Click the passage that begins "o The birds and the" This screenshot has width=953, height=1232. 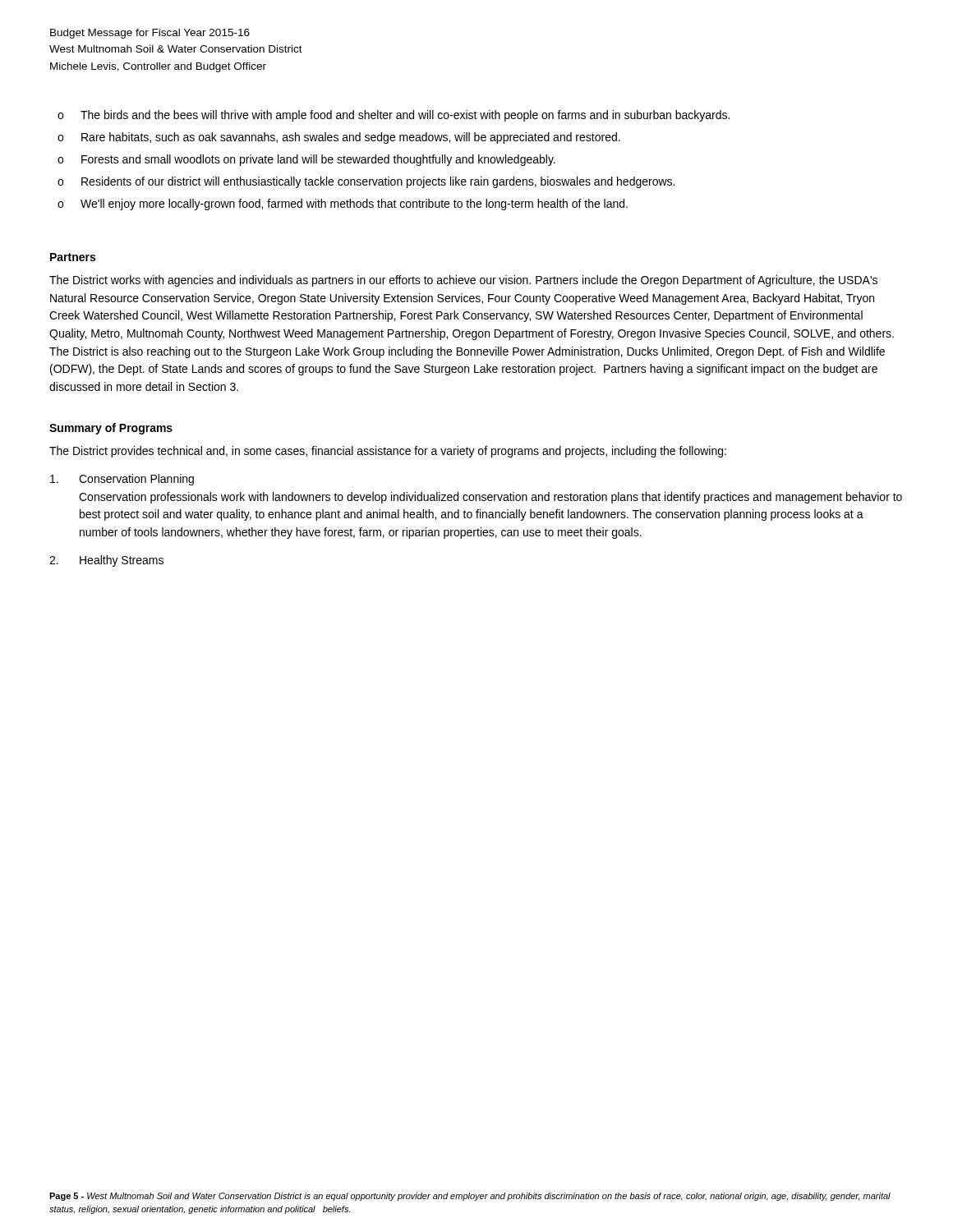(476, 115)
